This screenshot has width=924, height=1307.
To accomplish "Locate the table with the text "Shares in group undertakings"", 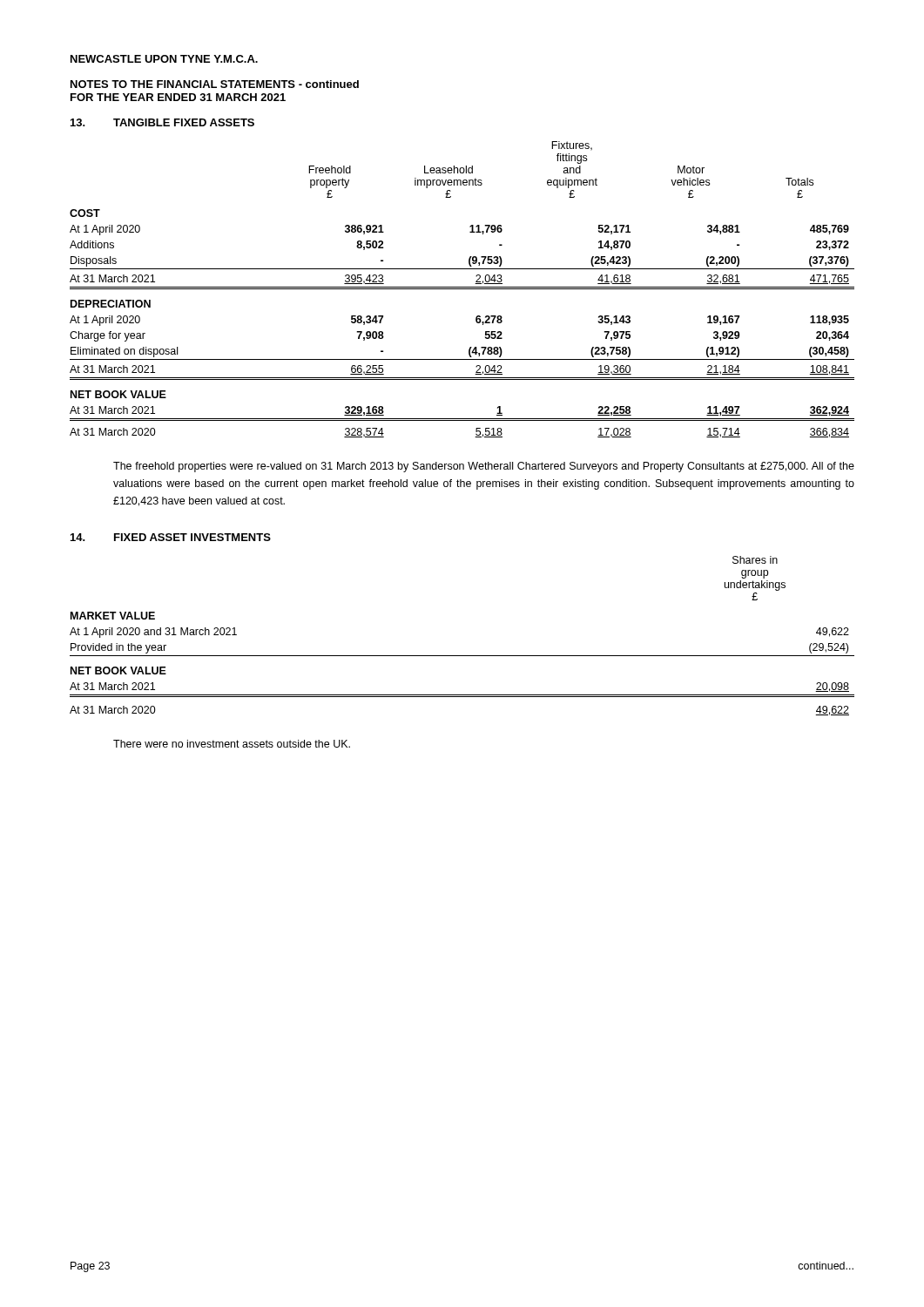I will 462,635.
